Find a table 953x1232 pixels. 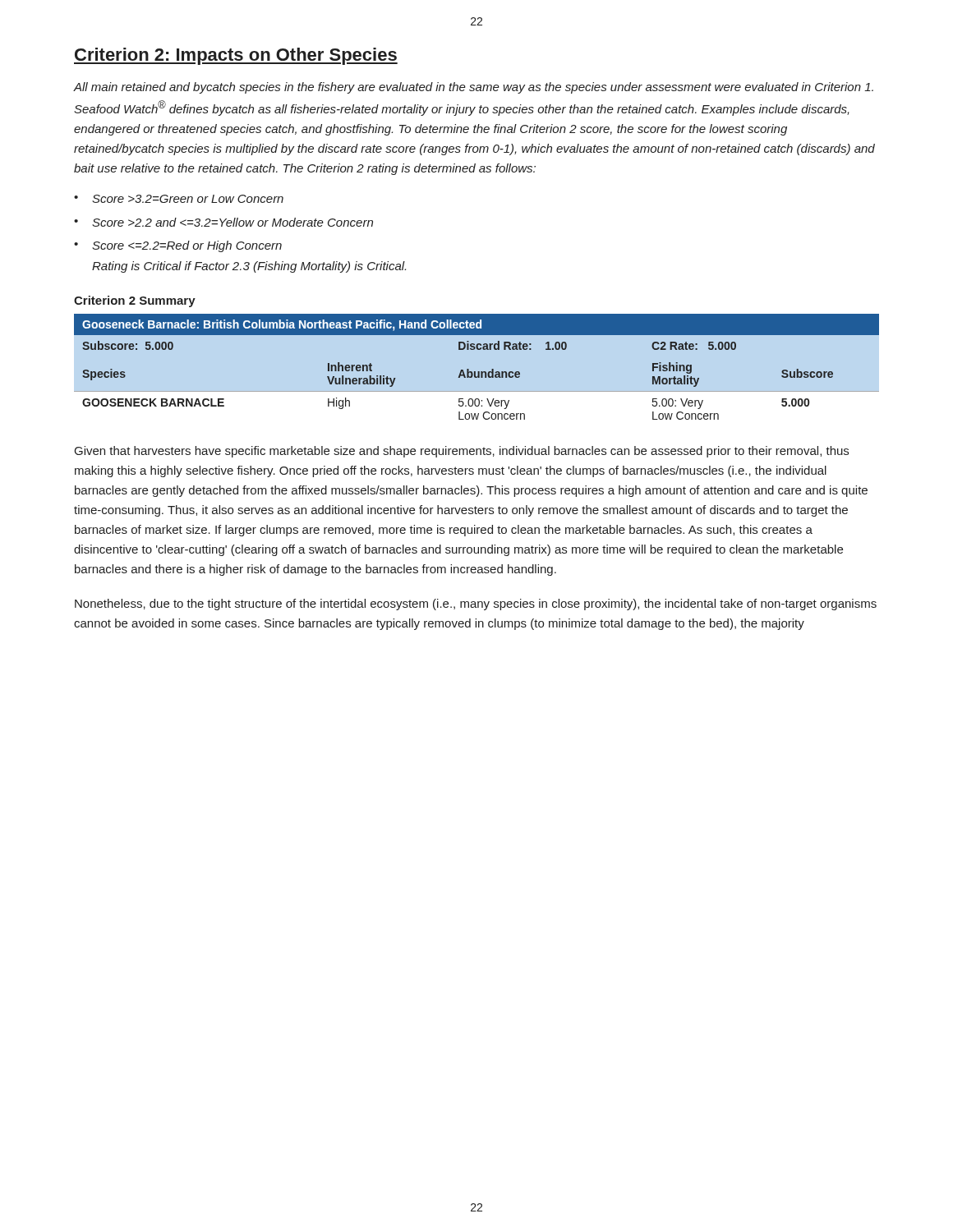[x=476, y=370]
